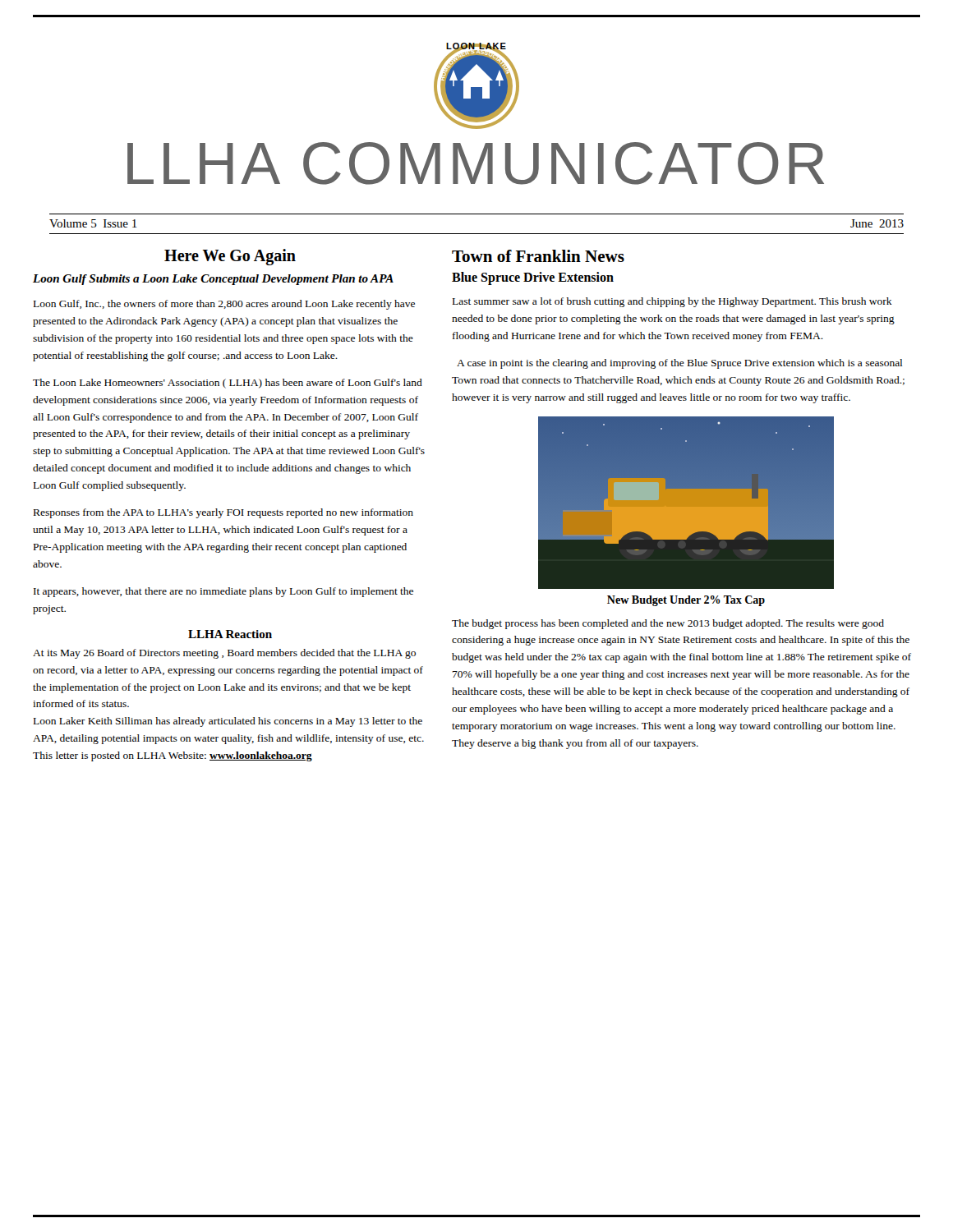Select the region starting "Last summer saw a lot of brush cutting"
953x1232 pixels.
coord(673,318)
